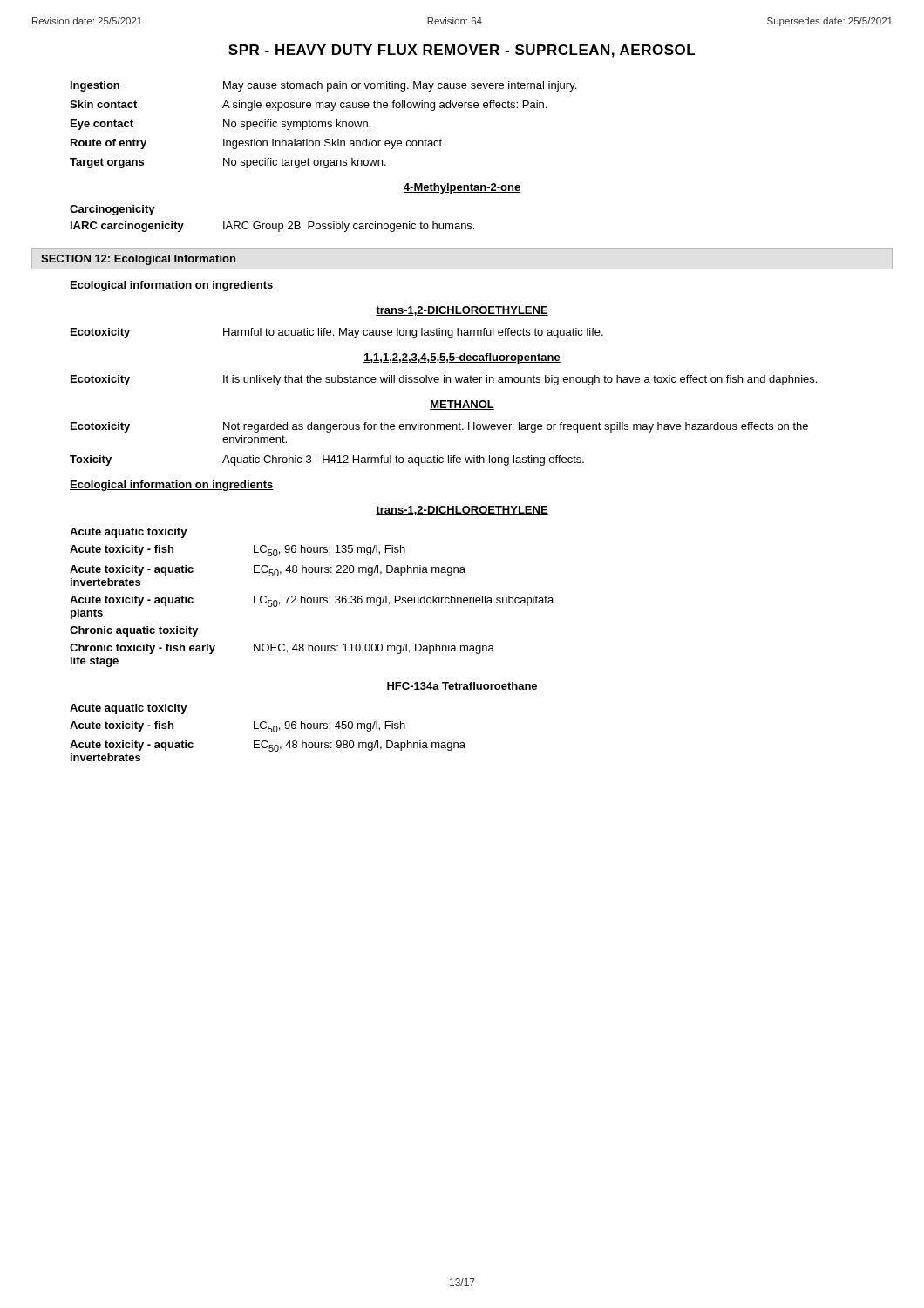Select the text containing "Target organs No specific target organs known."
This screenshot has width=924, height=1308.
click(x=228, y=163)
